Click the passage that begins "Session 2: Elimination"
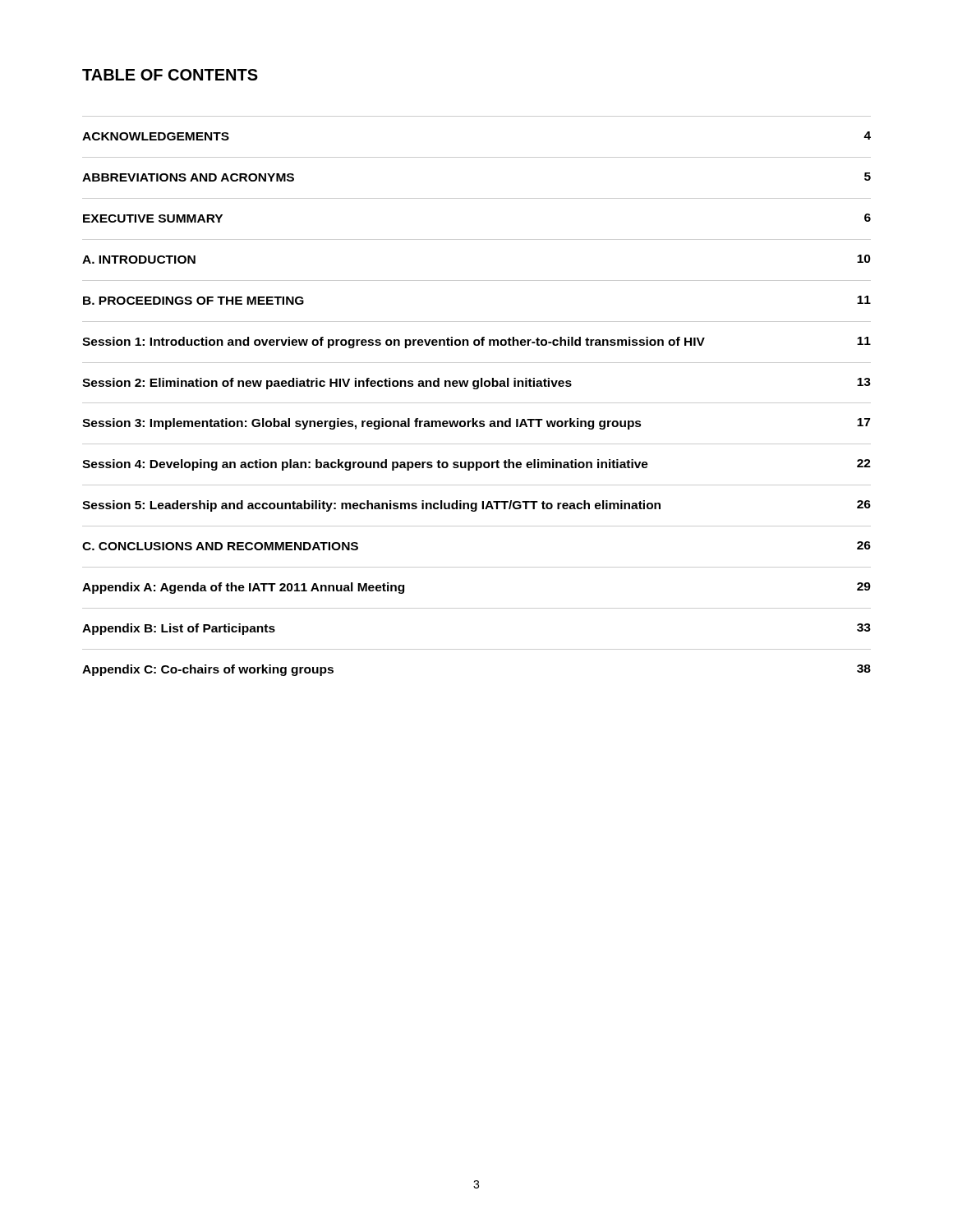This screenshot has width=953, height=1232. [x=476, y=383]
